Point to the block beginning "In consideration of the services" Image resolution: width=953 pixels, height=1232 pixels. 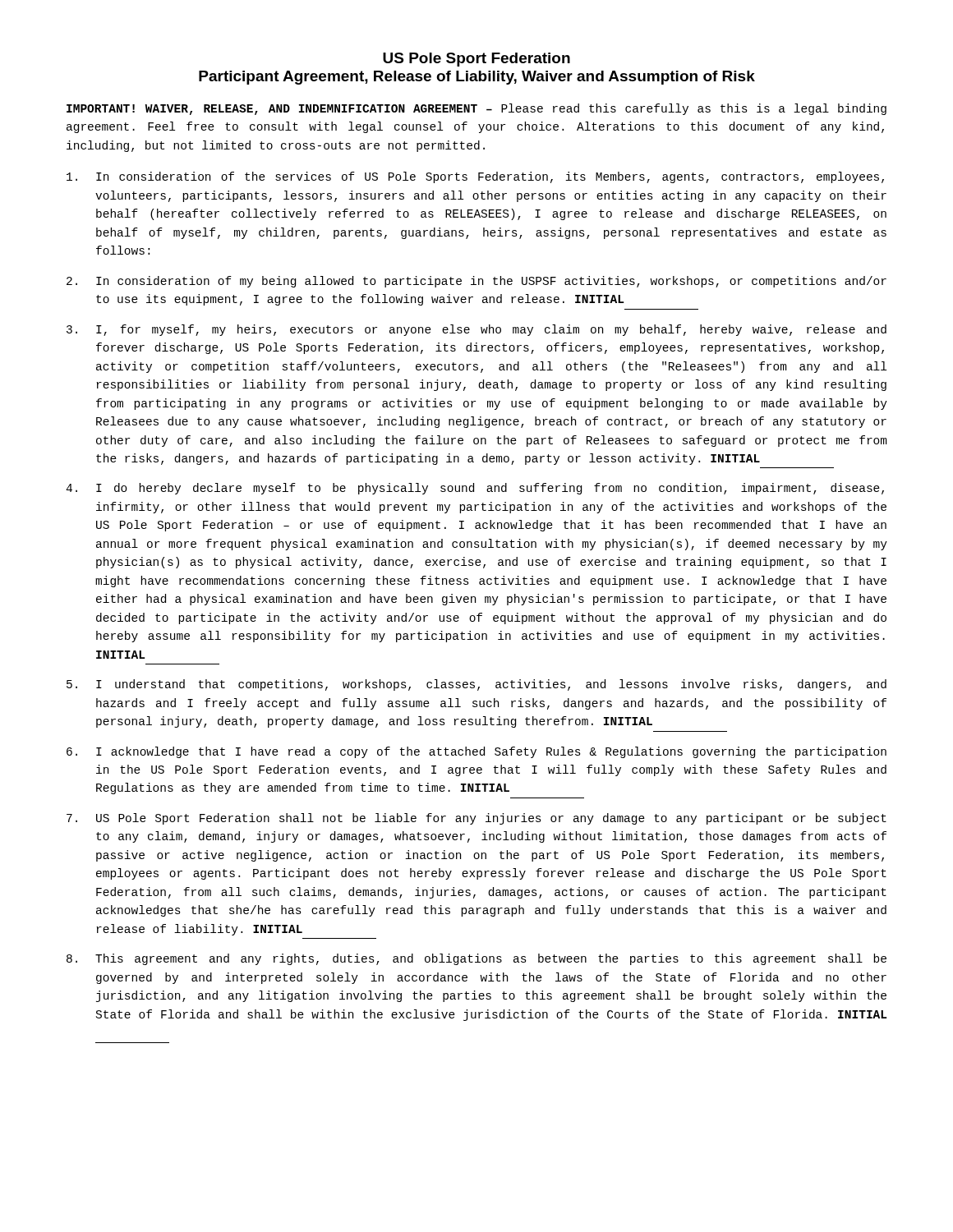[476, 215]
